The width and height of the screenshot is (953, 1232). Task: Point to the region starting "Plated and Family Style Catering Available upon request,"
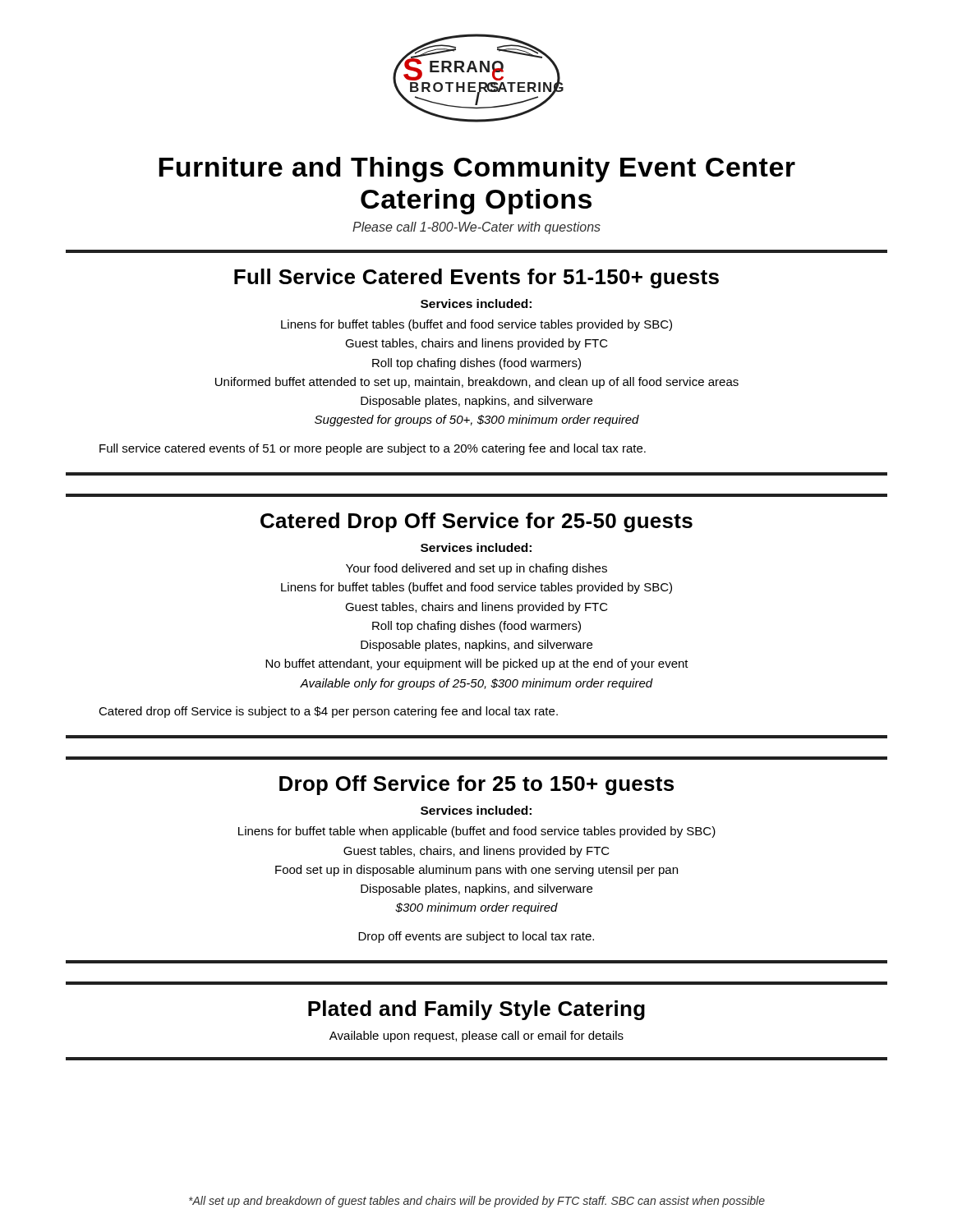click(x=476, y=1019)
